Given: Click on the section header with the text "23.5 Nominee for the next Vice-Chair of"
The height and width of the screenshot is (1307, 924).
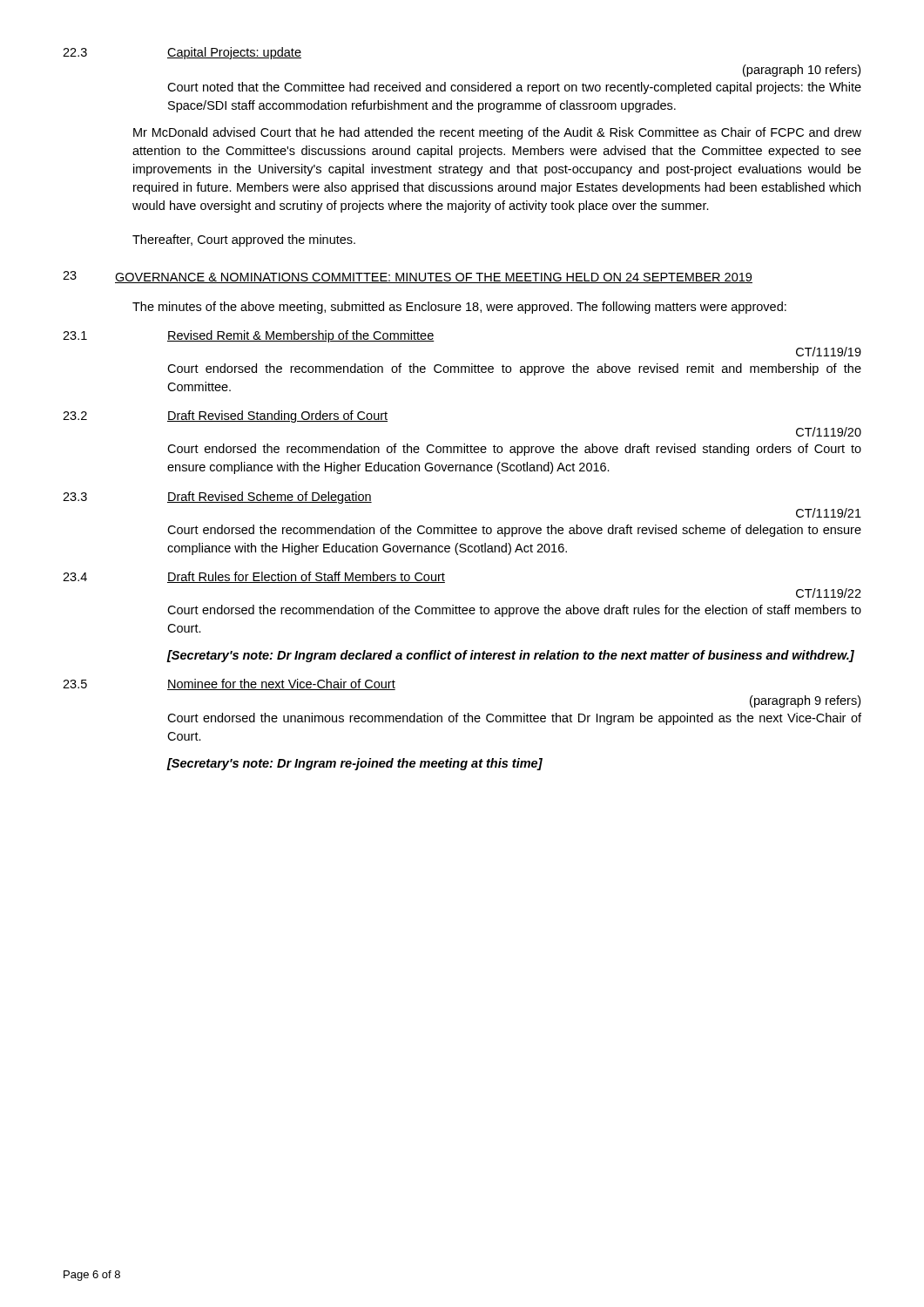Looking at the screenshot, I should pos(229,684).
